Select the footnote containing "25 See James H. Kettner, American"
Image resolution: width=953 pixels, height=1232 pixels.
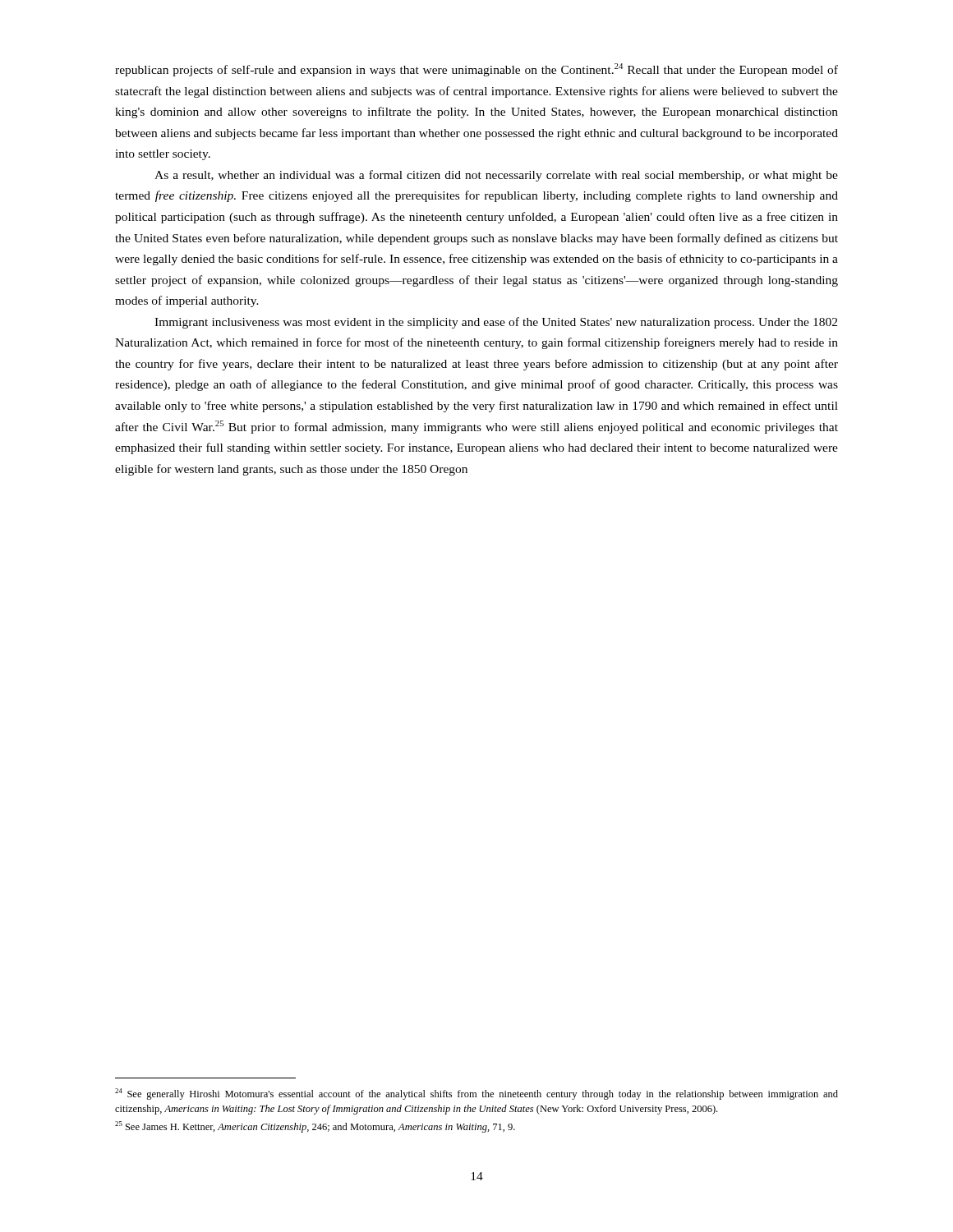[x=315, y=1126]
